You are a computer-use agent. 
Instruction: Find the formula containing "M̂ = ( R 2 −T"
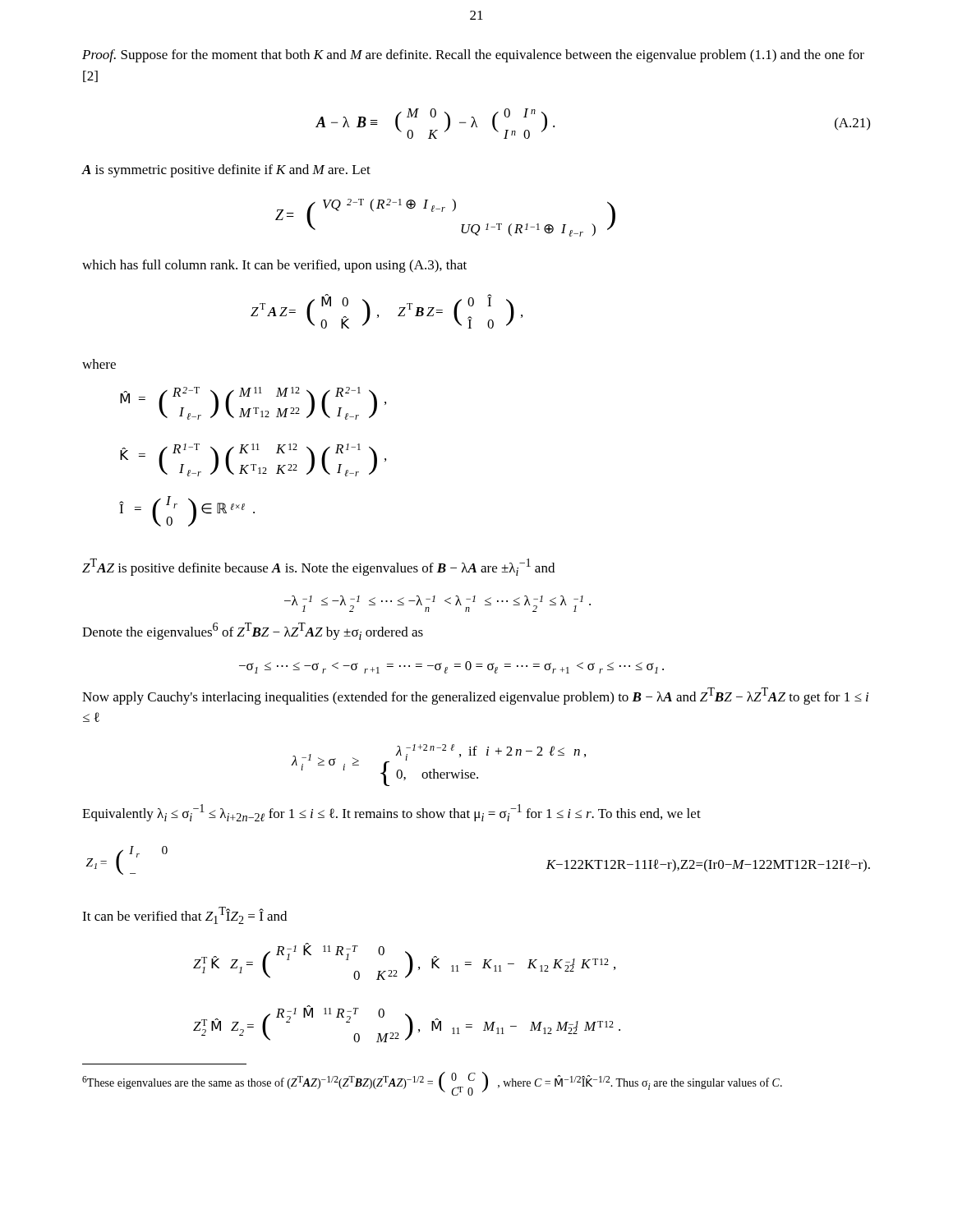345,462
